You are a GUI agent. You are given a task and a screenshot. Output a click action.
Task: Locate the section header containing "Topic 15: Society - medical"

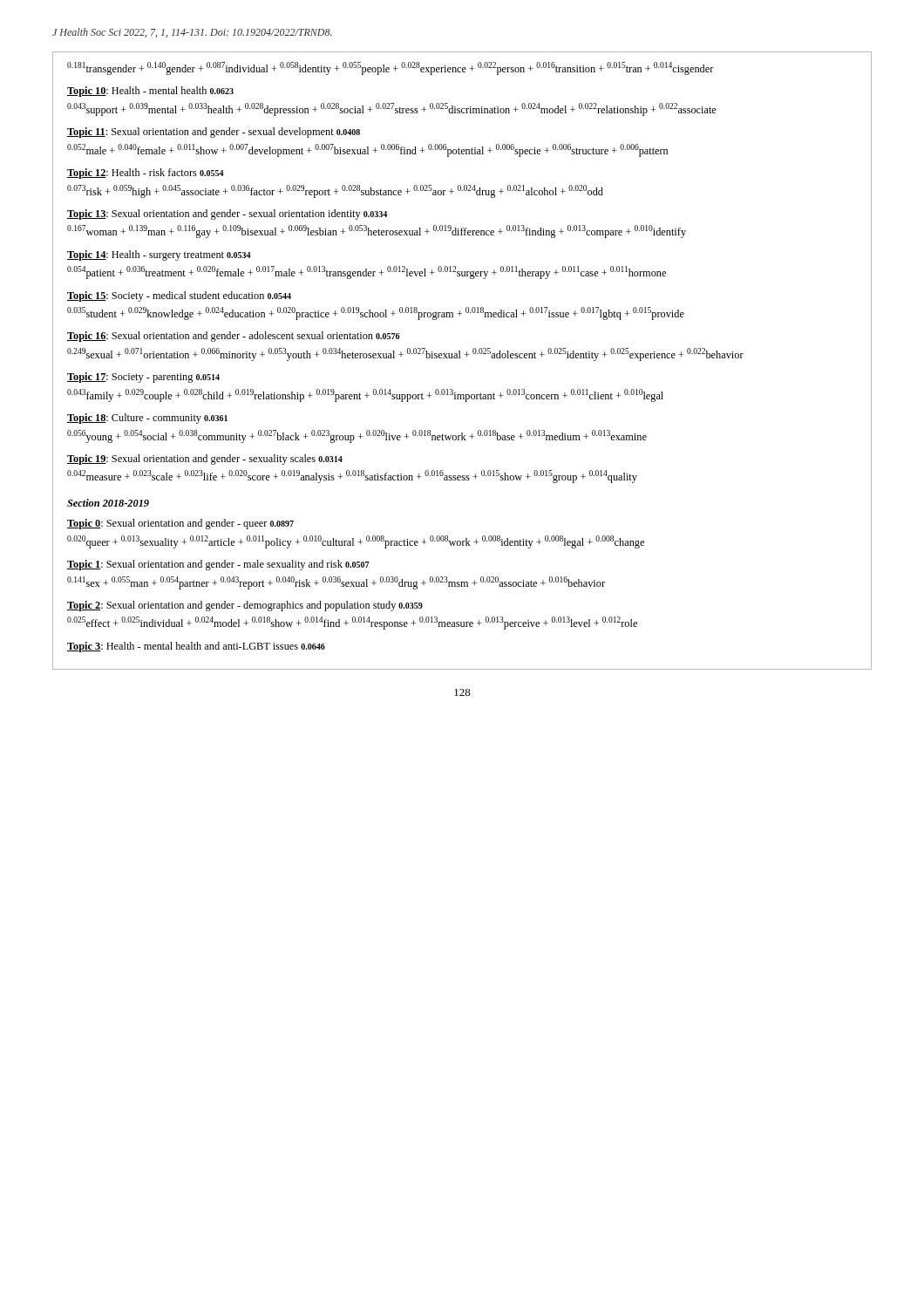pyautogui.click(x=179, y=295)
